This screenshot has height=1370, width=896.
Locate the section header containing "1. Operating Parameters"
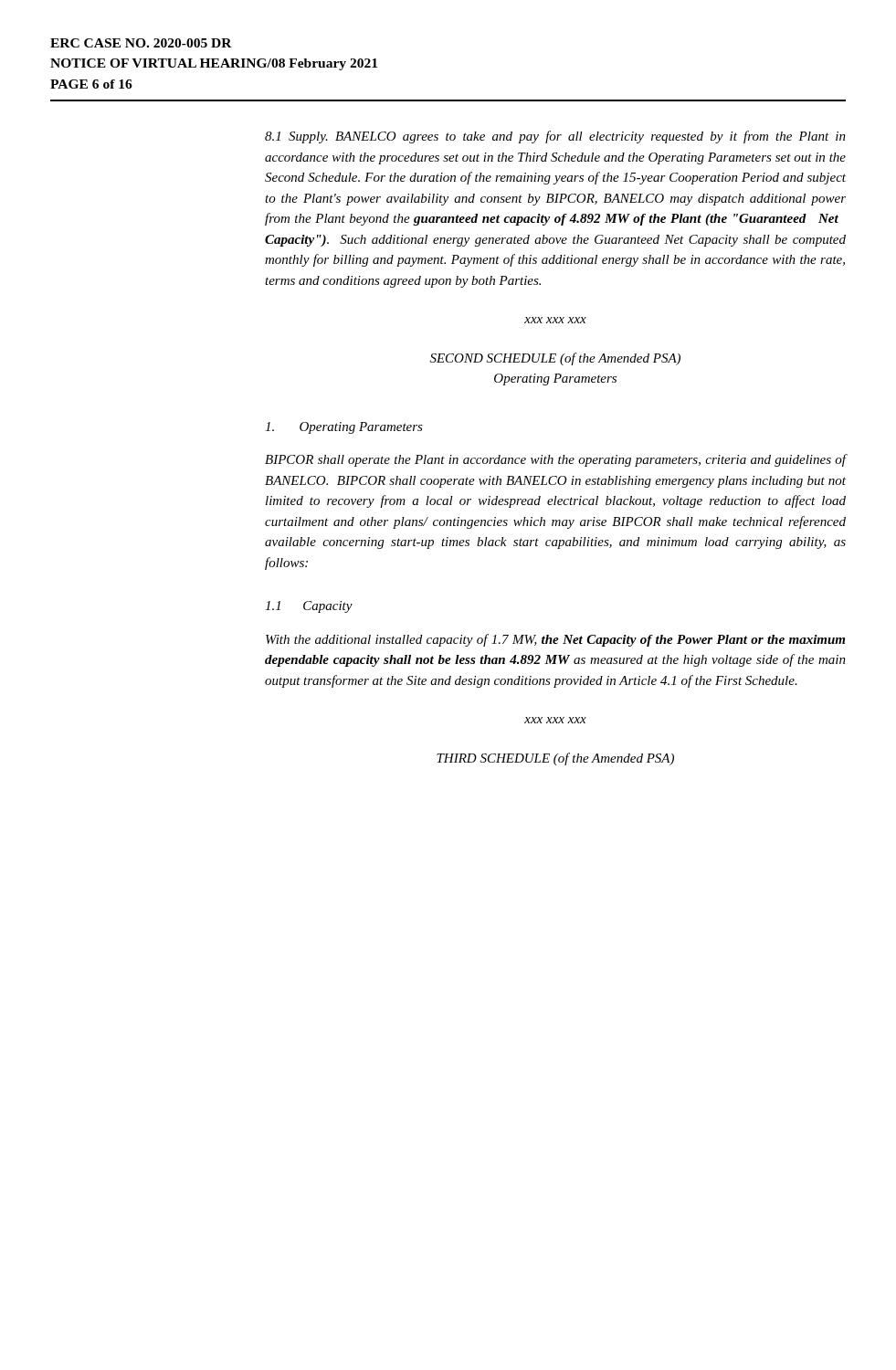coord(344,426)
